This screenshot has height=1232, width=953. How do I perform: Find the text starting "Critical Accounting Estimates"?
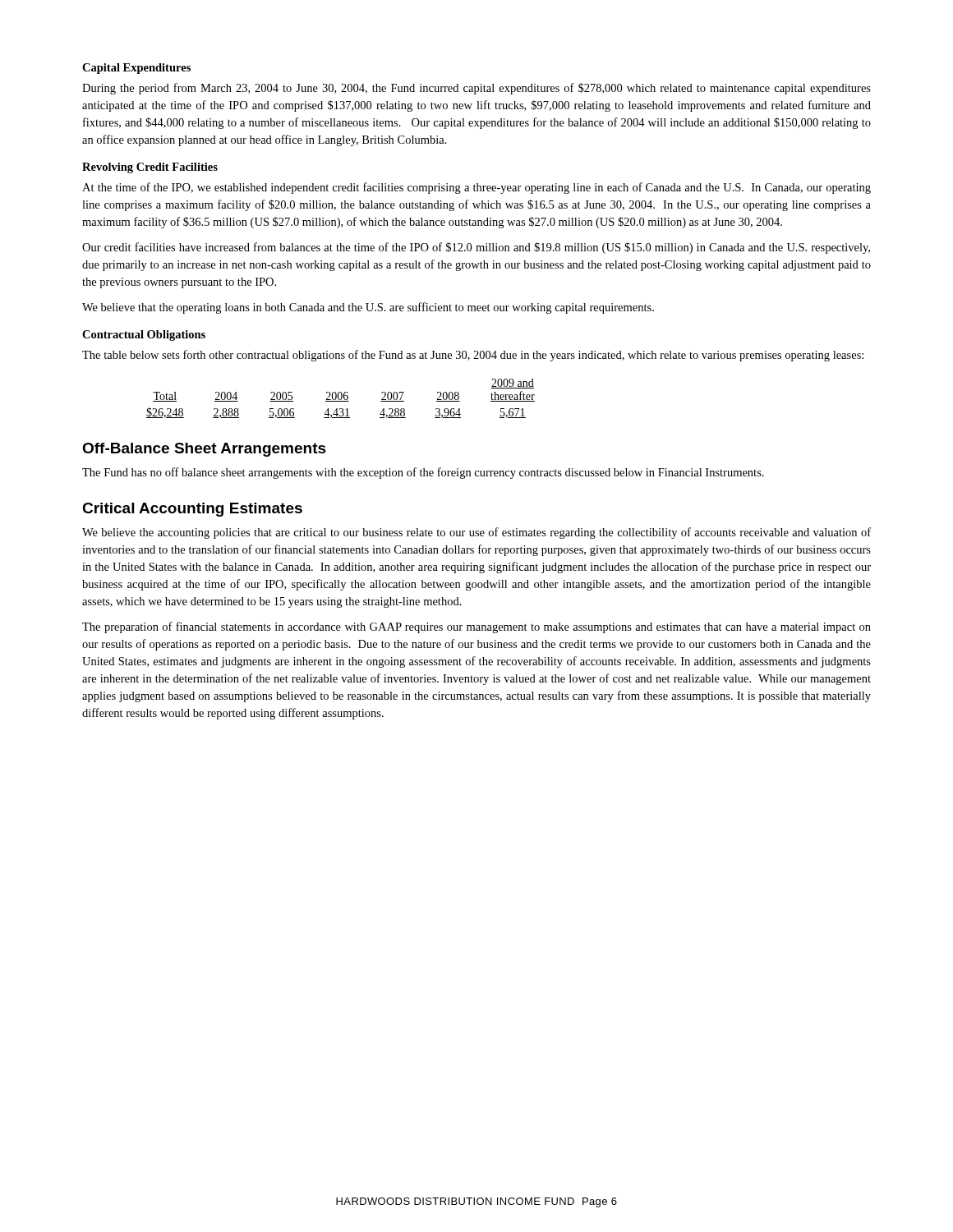click(x=192, y=508)
